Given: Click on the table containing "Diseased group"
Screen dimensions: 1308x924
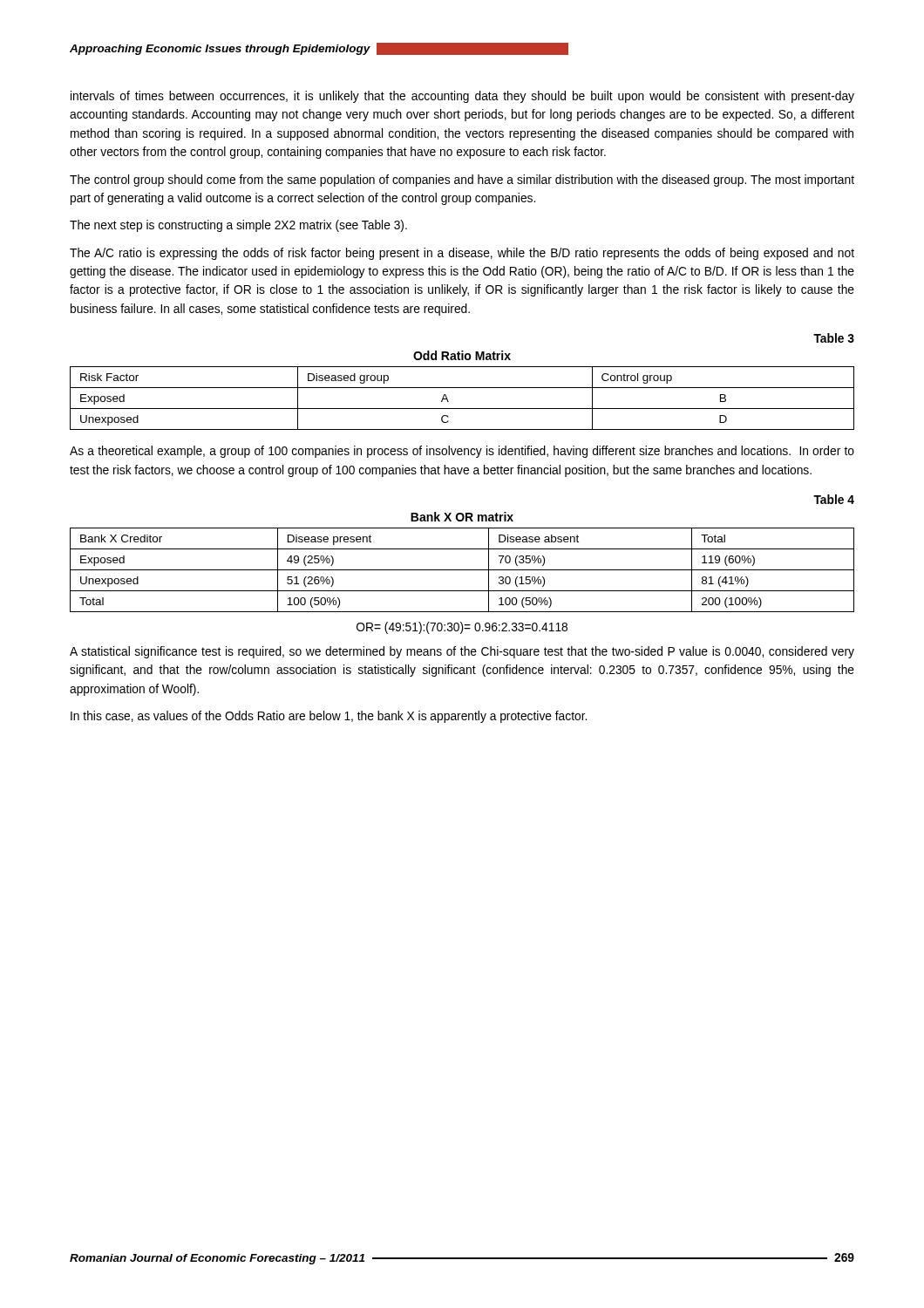Looking at the screenshot, I should [462, 398].
